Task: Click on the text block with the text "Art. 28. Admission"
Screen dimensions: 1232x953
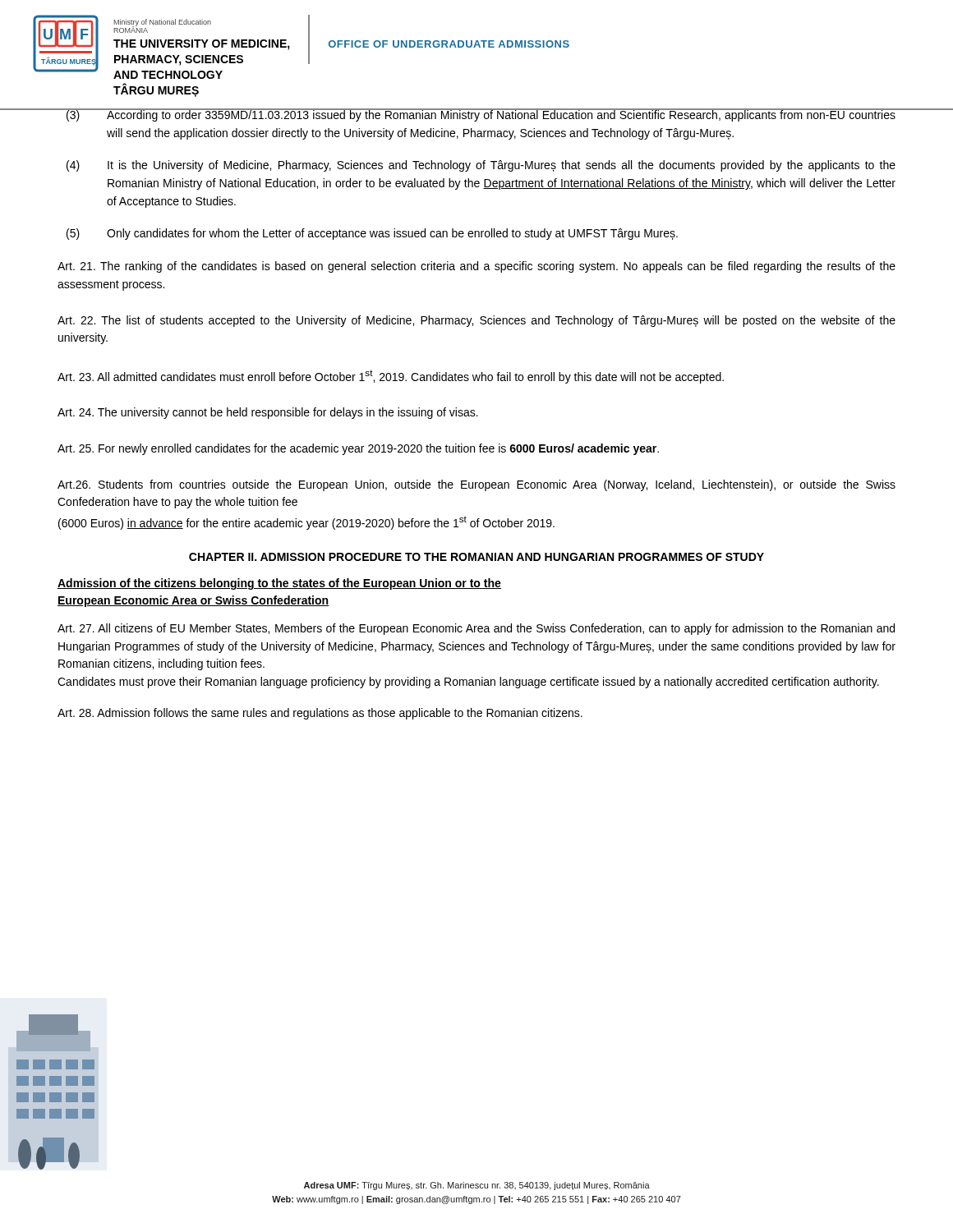Action: point(320,713)
